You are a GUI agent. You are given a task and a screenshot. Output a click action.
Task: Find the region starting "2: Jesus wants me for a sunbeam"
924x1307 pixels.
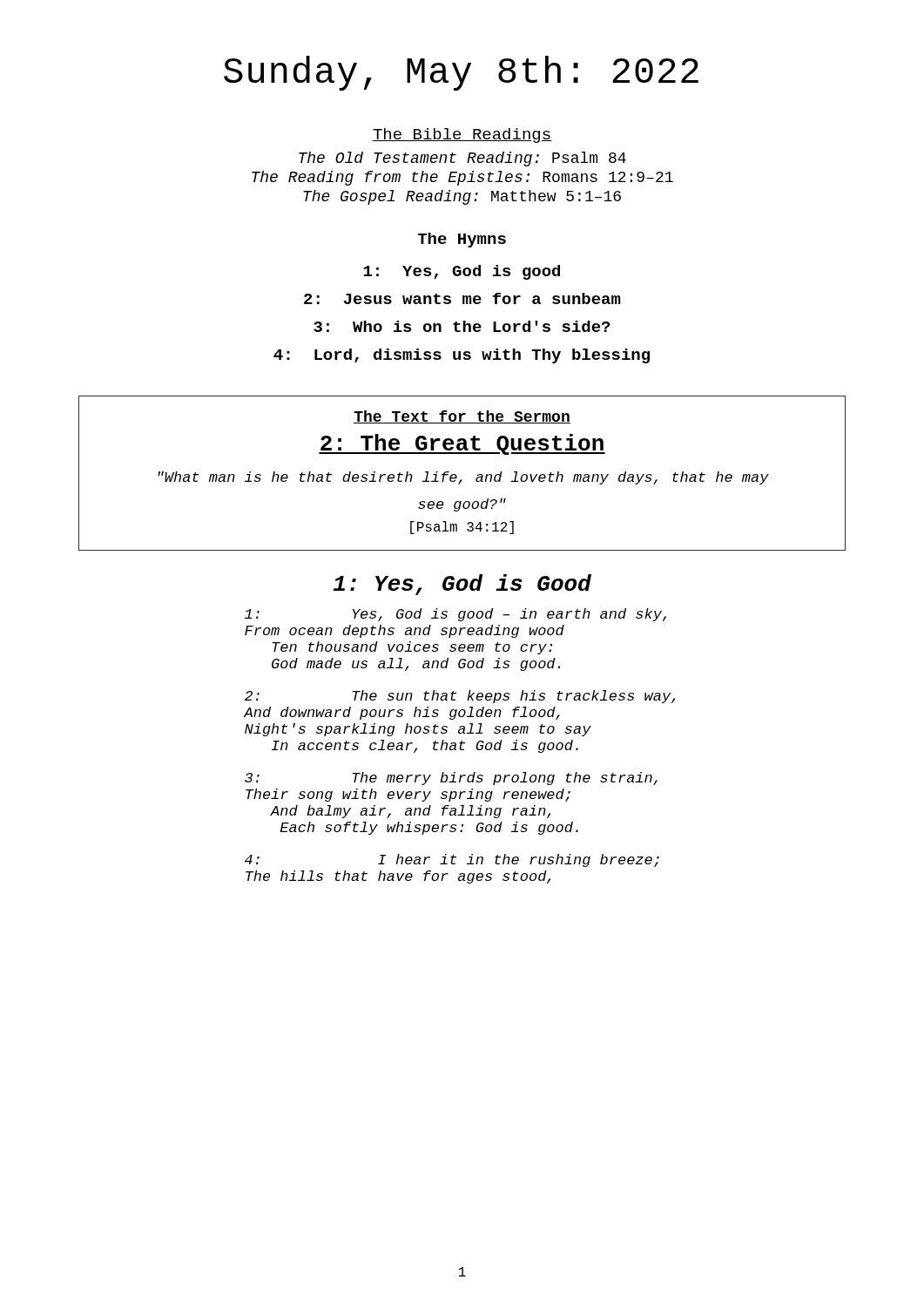point(462,300)
